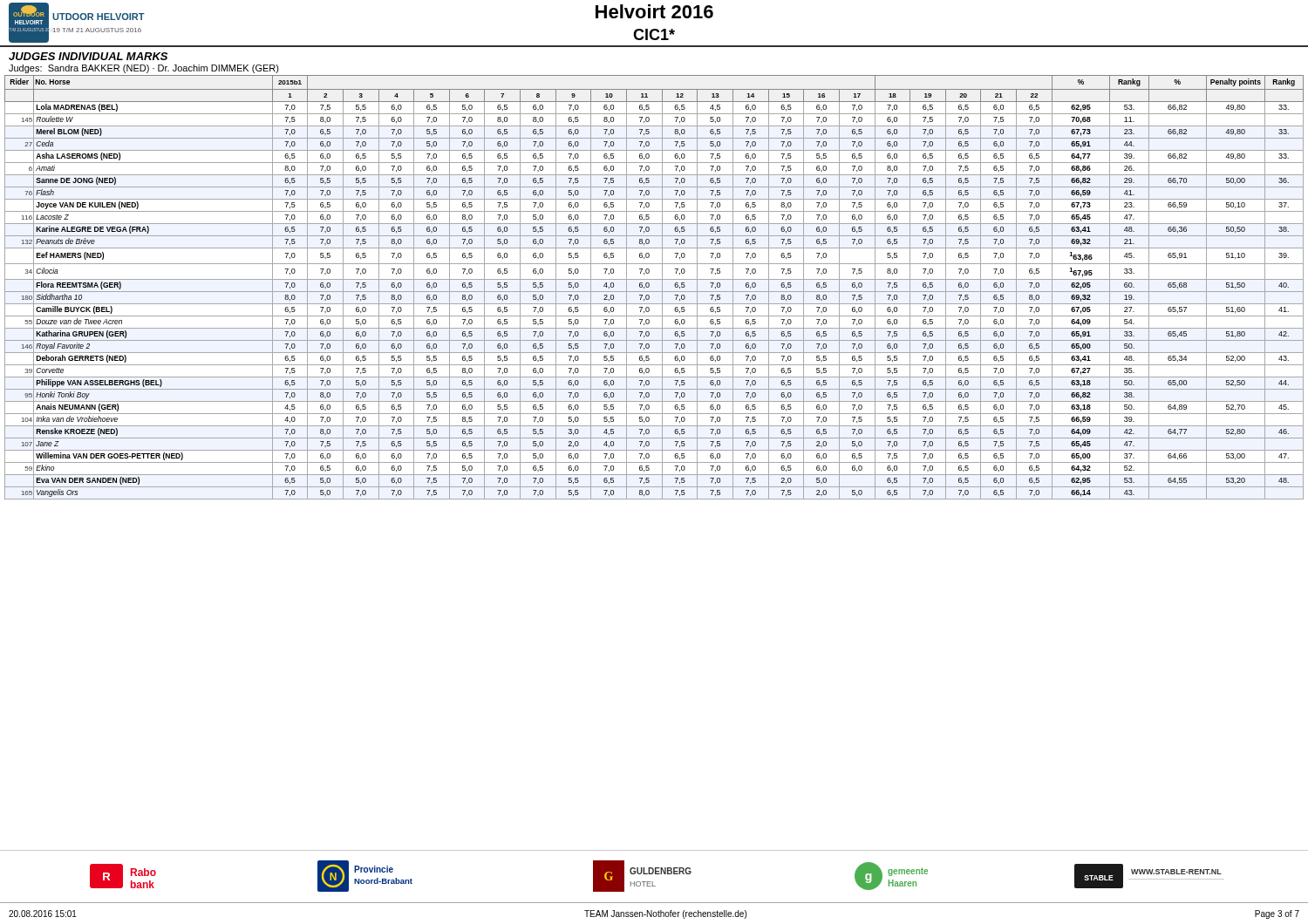
Task: Select the table that reads "Flora REEMTSMA (GER)"
Action: click(654, 287)
